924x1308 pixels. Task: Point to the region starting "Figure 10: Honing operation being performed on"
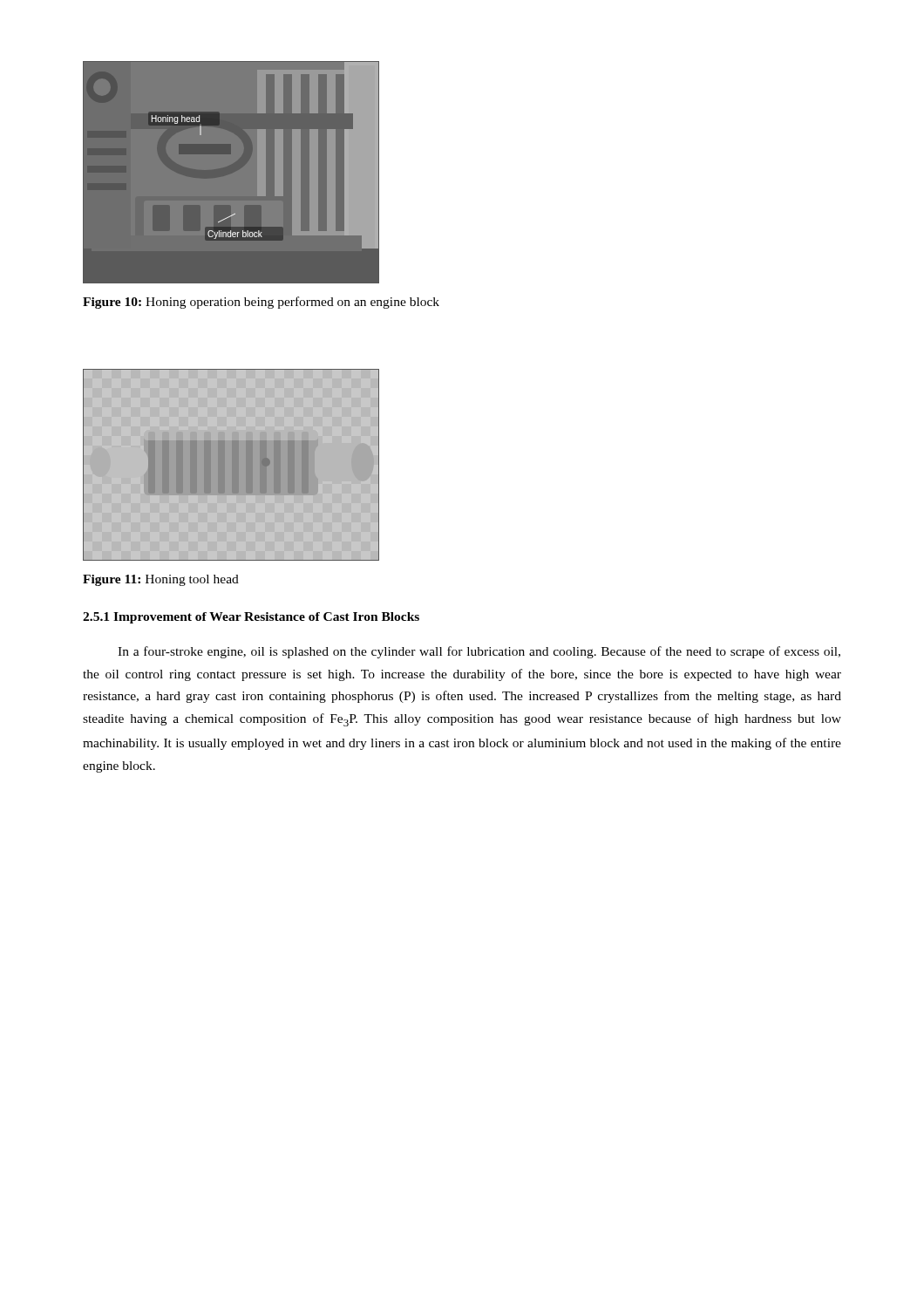tap(261, 301)
